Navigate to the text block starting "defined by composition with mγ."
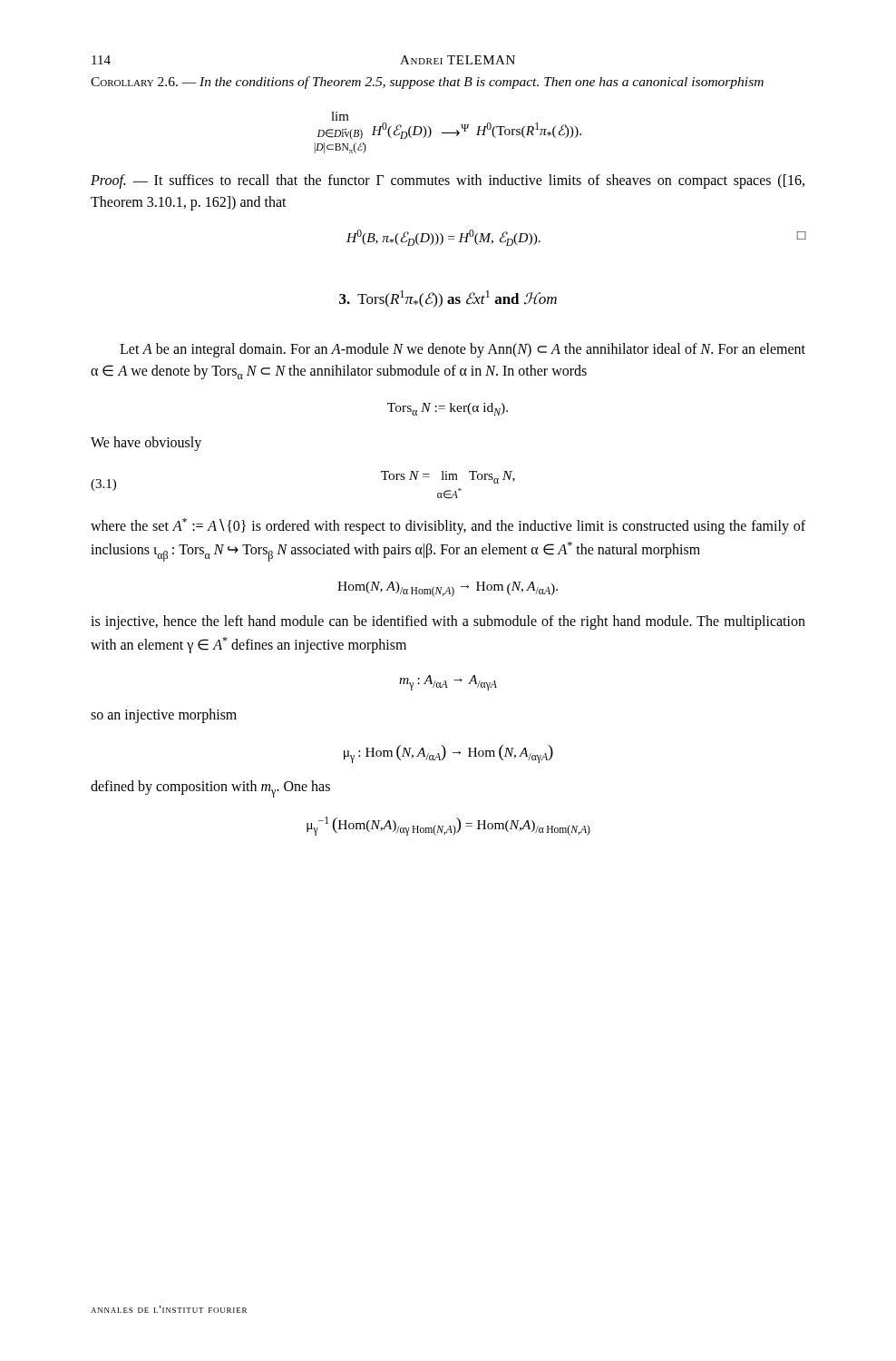896x1361 pixels. tap(210, 789)
